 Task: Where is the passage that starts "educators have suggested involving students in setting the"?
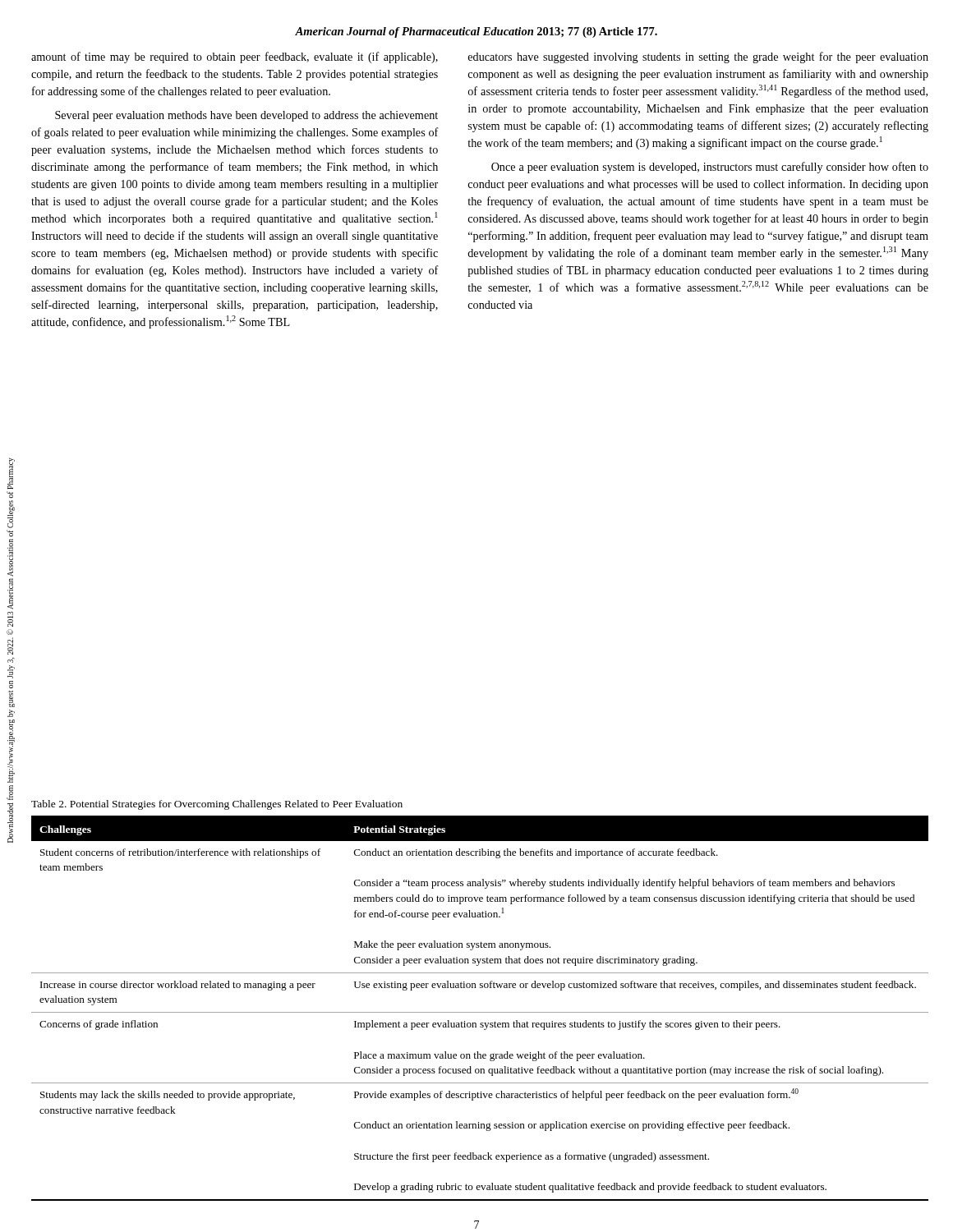(x=698, y=181)
